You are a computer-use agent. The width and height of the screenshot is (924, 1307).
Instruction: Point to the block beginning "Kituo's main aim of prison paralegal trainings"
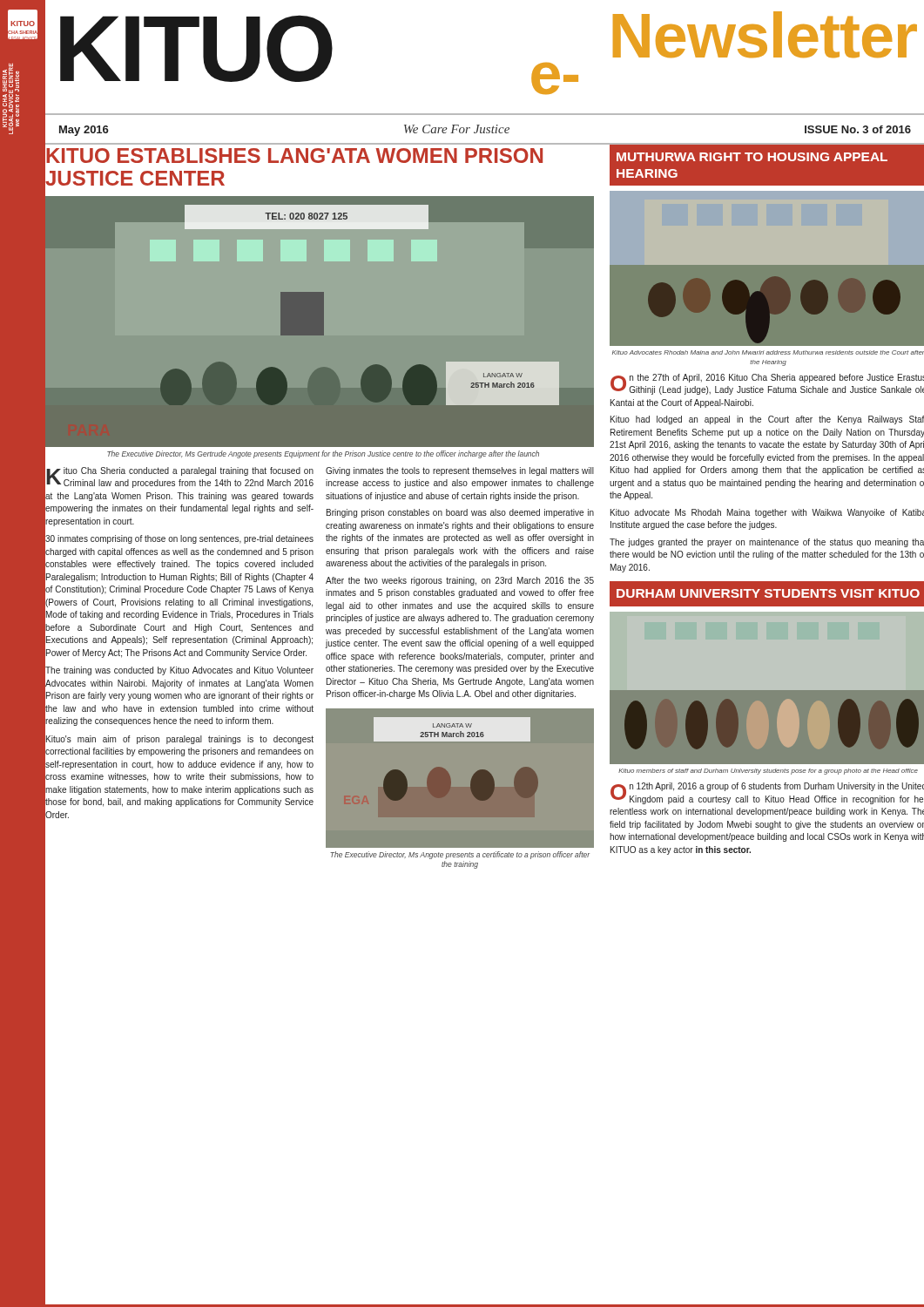pos(179,777)
